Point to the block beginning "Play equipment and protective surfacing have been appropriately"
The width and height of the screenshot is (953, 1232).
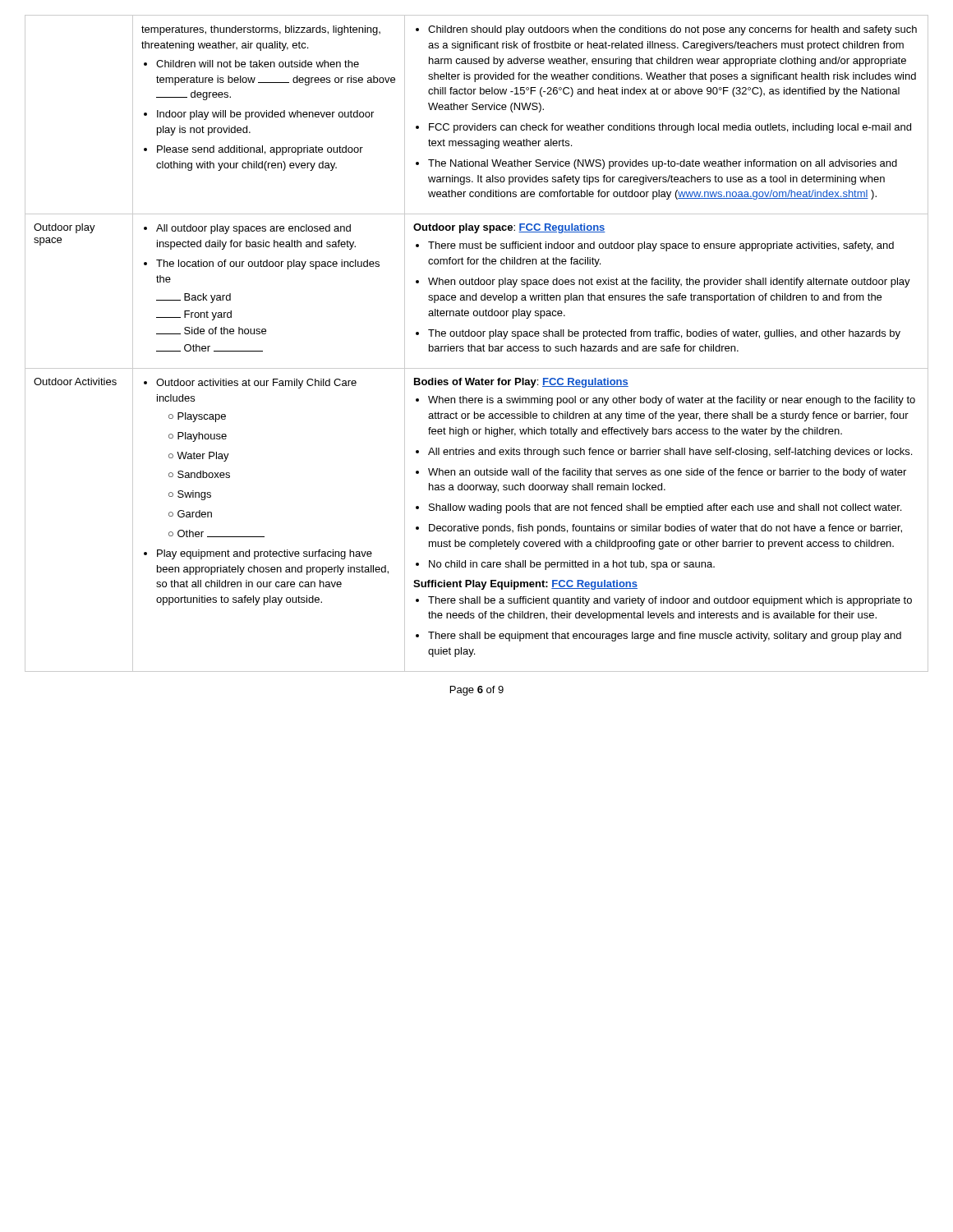[x=273, y=576]
